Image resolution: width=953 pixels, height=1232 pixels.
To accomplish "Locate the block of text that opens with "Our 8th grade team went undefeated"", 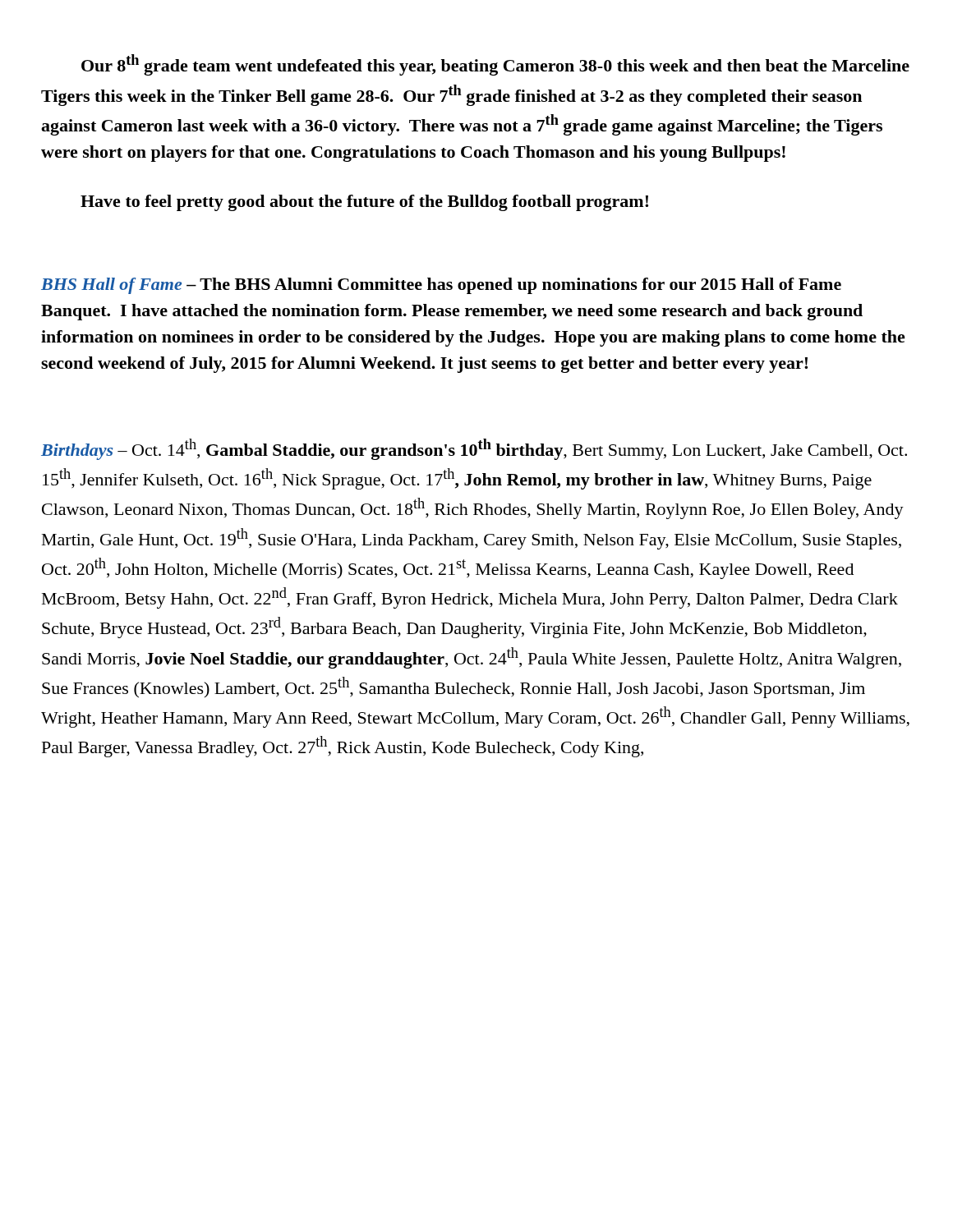I will click(476, 107).
